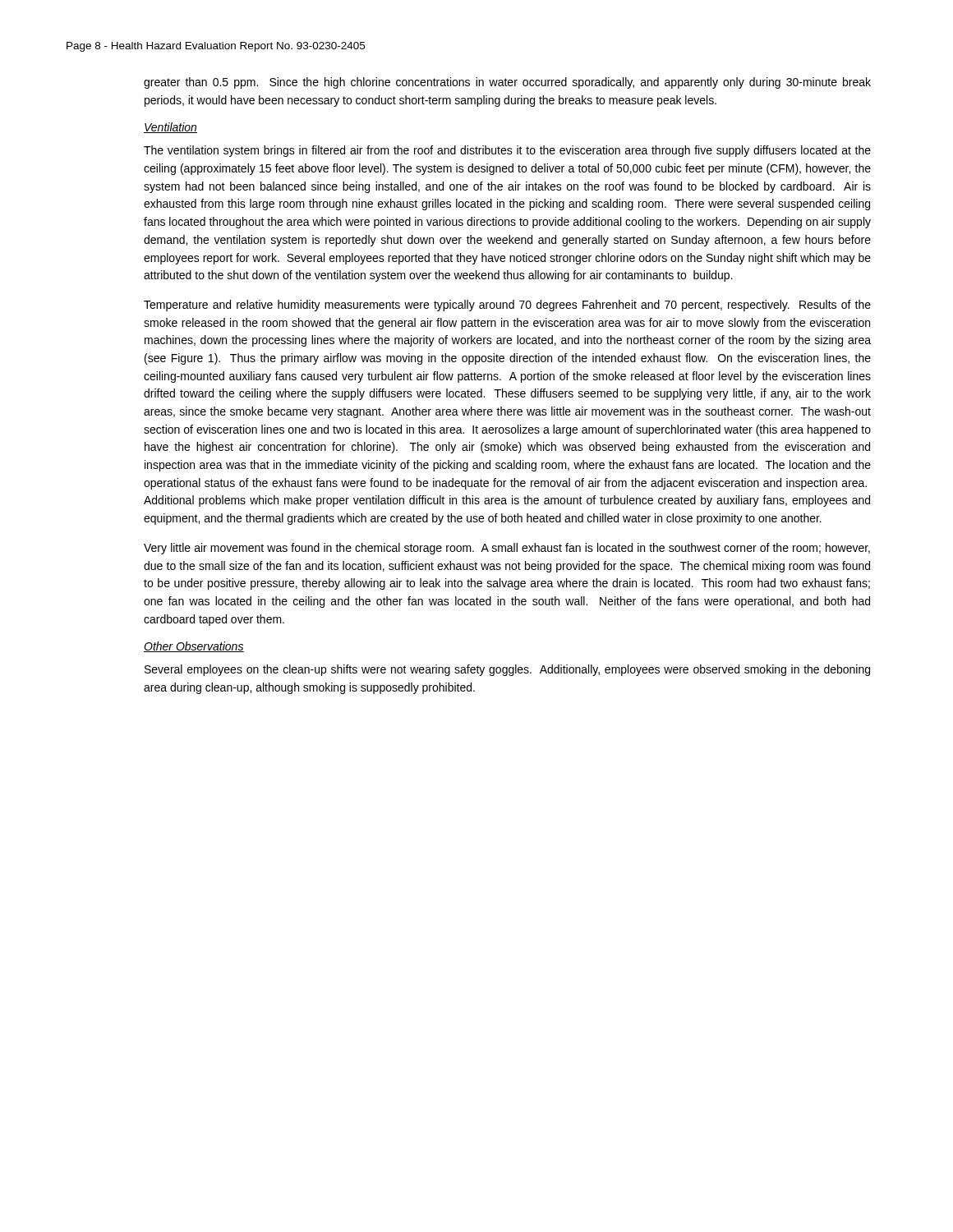Click on the passage starting "Temperature and relative"
This screenshot has height=1232, width=953.
click(507, 411)
